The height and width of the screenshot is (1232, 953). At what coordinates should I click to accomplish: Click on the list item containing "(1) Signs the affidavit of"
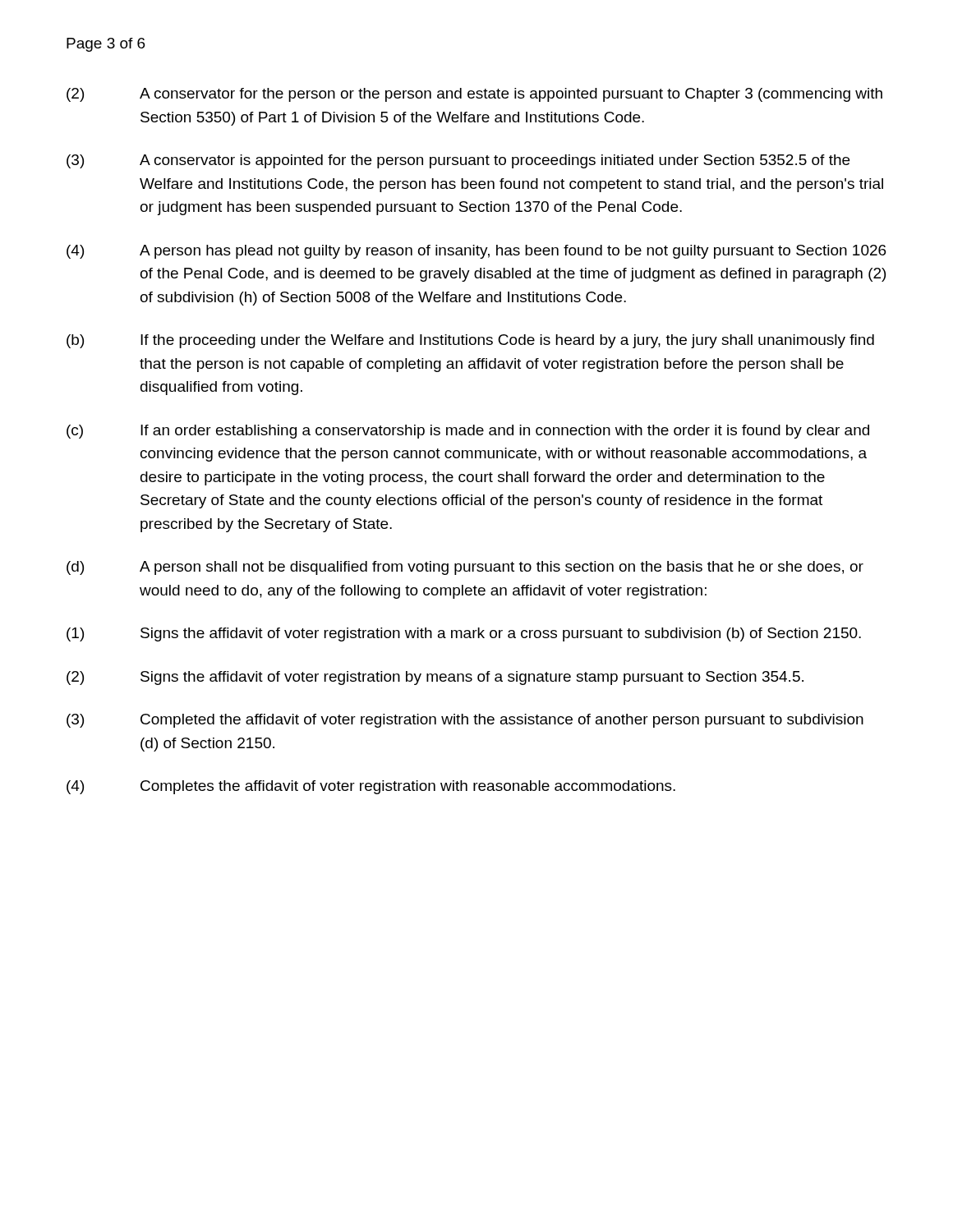(476, 633)
